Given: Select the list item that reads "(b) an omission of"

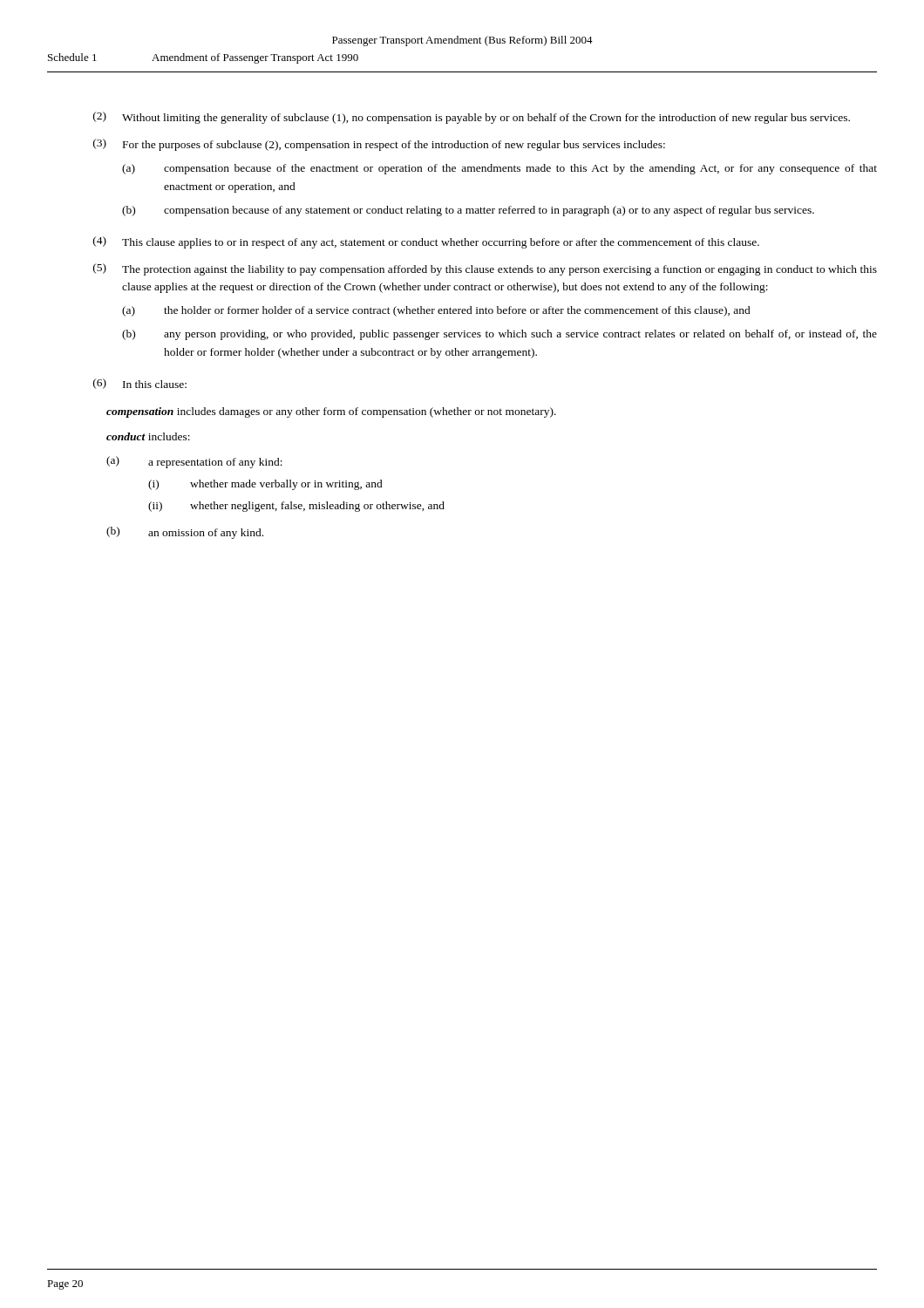Looking at the screenshot, I should pos(185,533).
